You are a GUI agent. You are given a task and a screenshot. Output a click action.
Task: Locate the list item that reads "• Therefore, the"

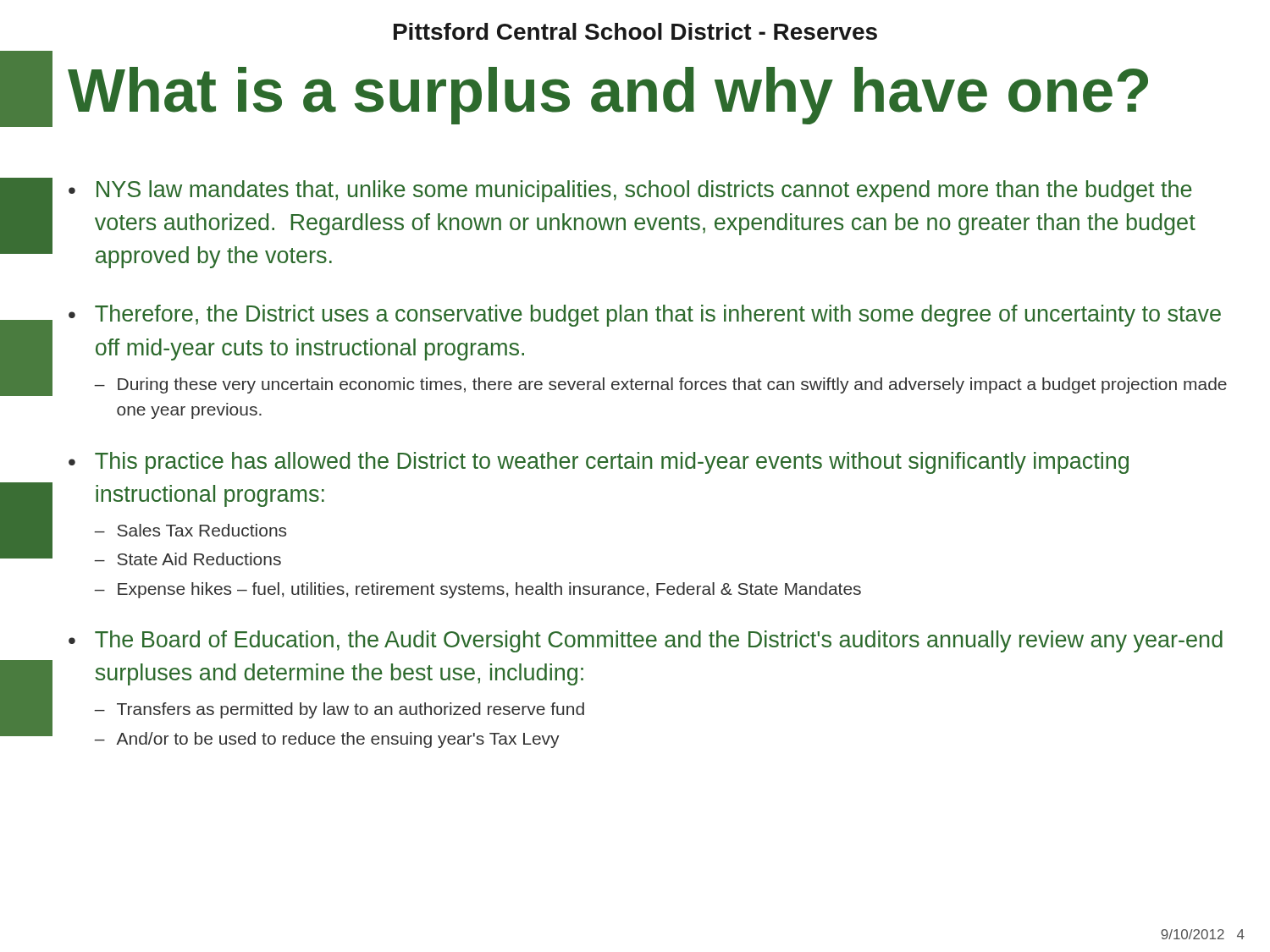tap(645, 316)
